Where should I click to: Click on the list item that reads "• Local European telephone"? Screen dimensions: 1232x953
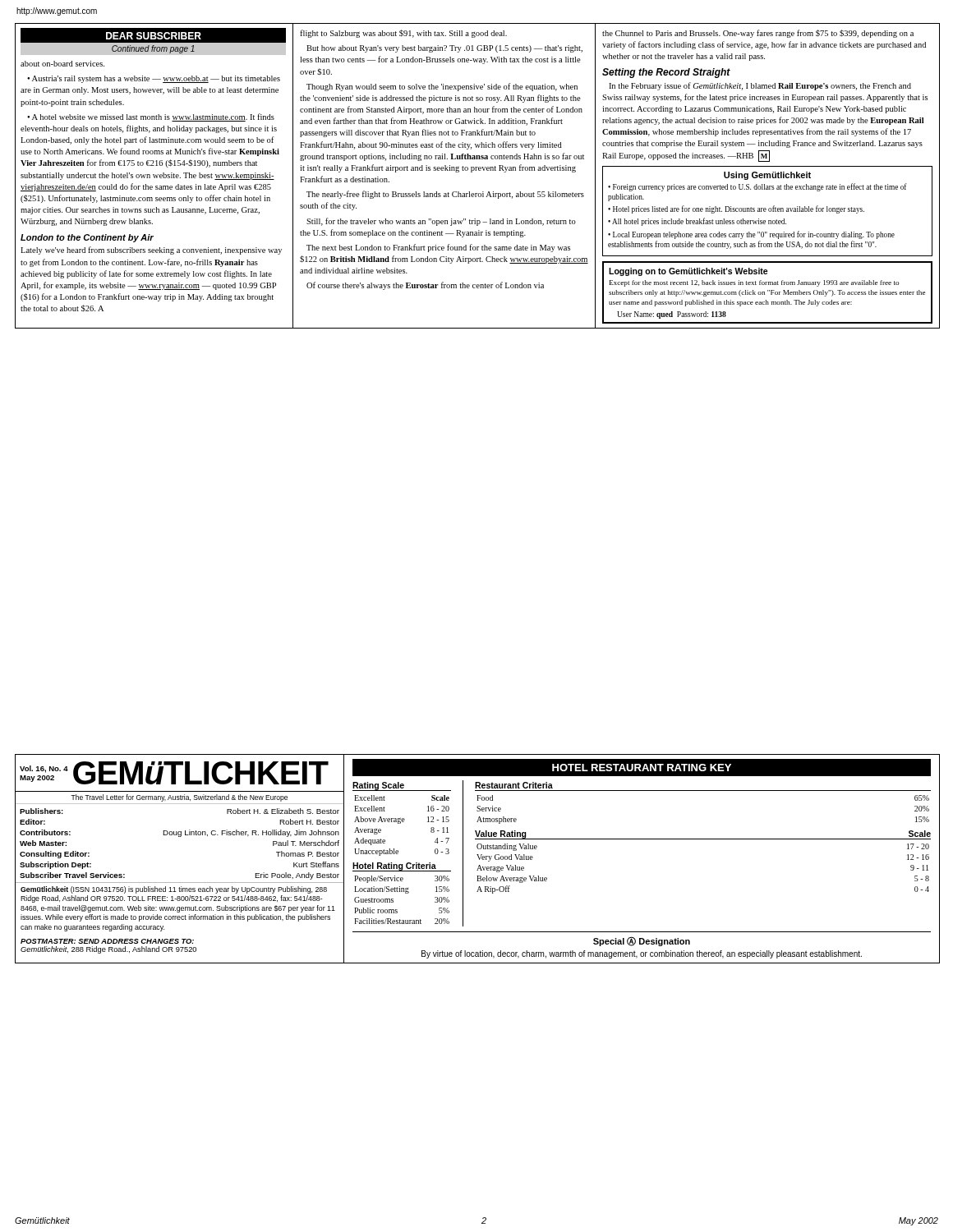(x=751, y=239)
